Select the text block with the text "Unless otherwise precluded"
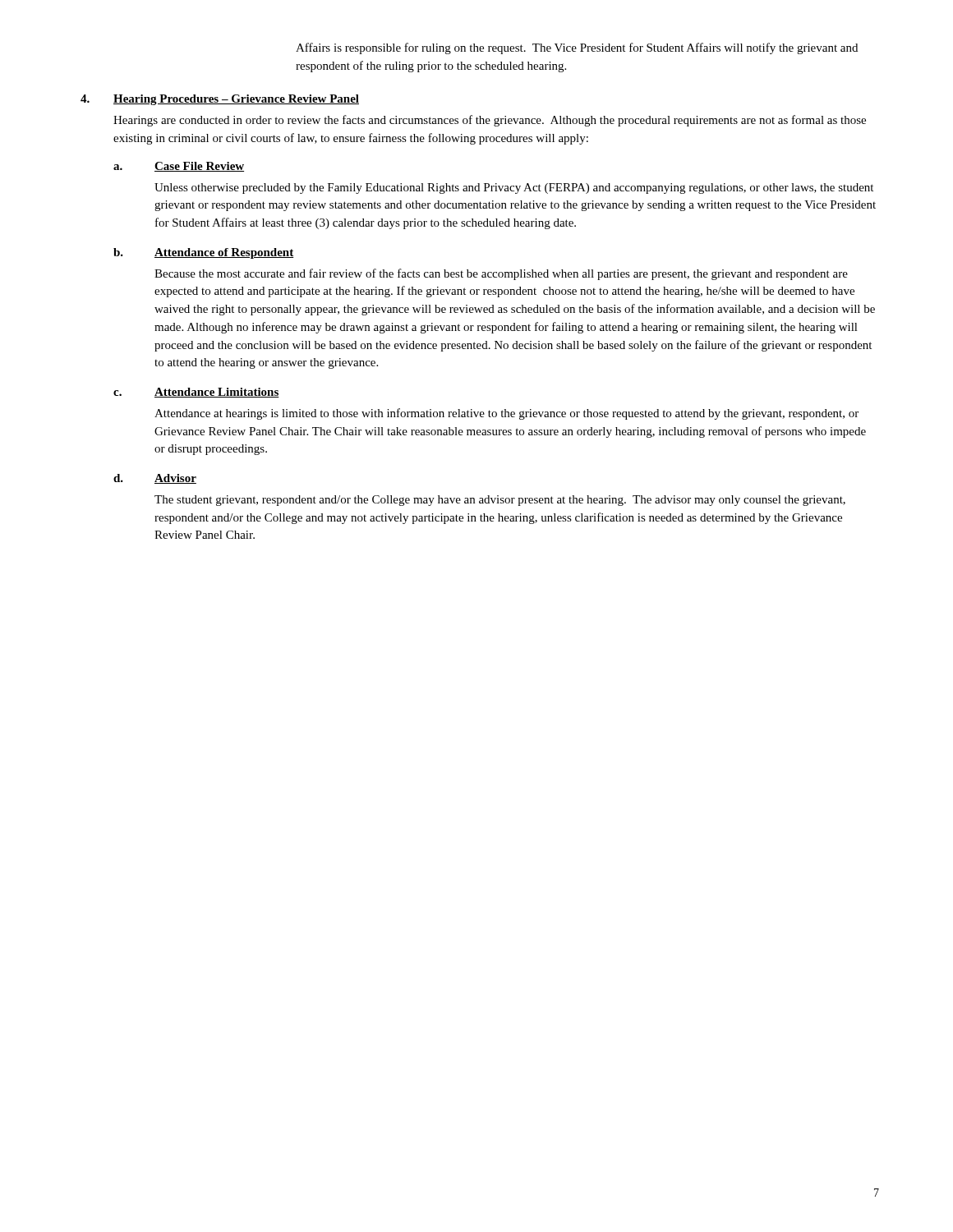Viewport: 953px width, 1232px height. click(515, 205)
